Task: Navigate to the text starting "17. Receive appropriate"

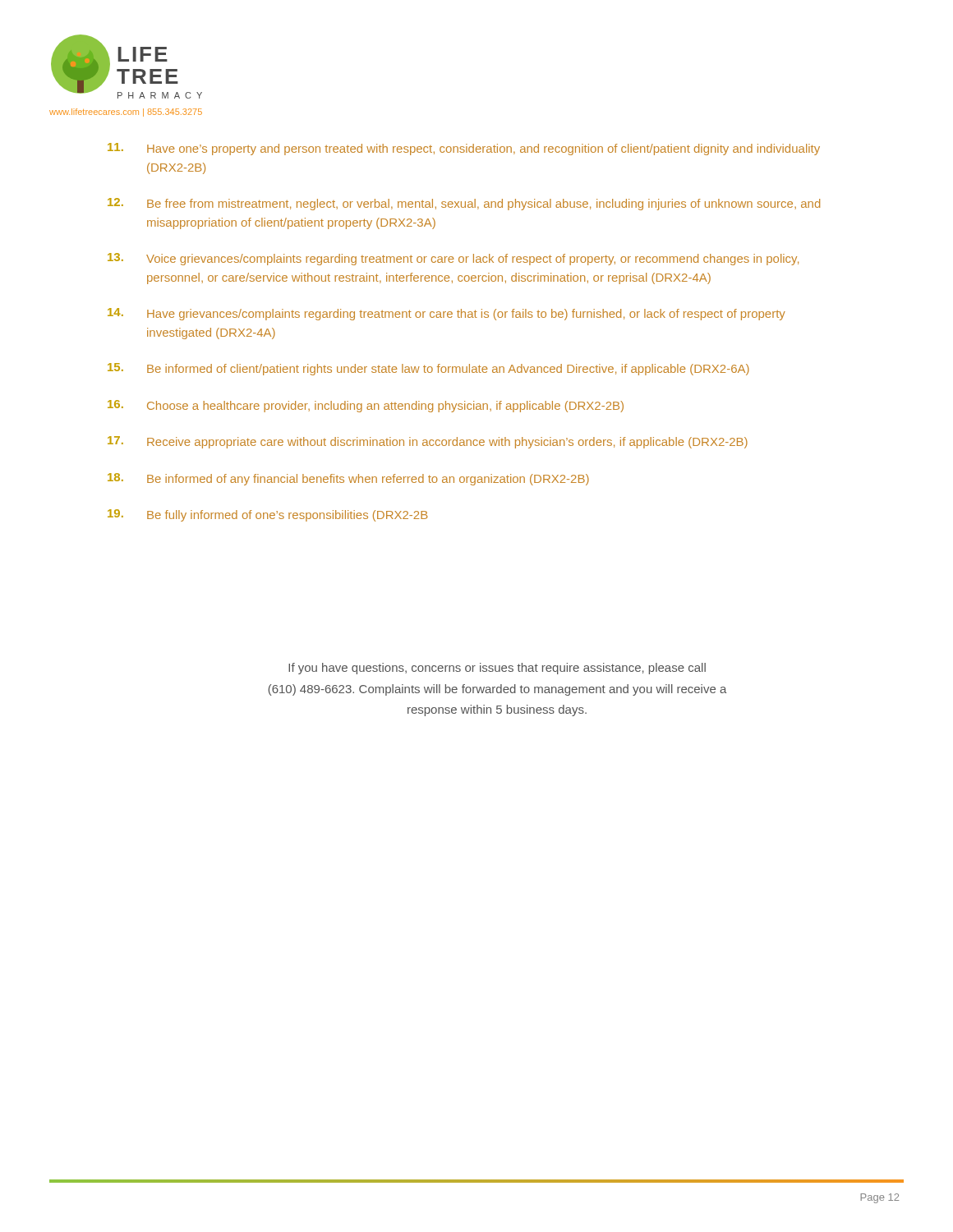Action: (427, 442)
